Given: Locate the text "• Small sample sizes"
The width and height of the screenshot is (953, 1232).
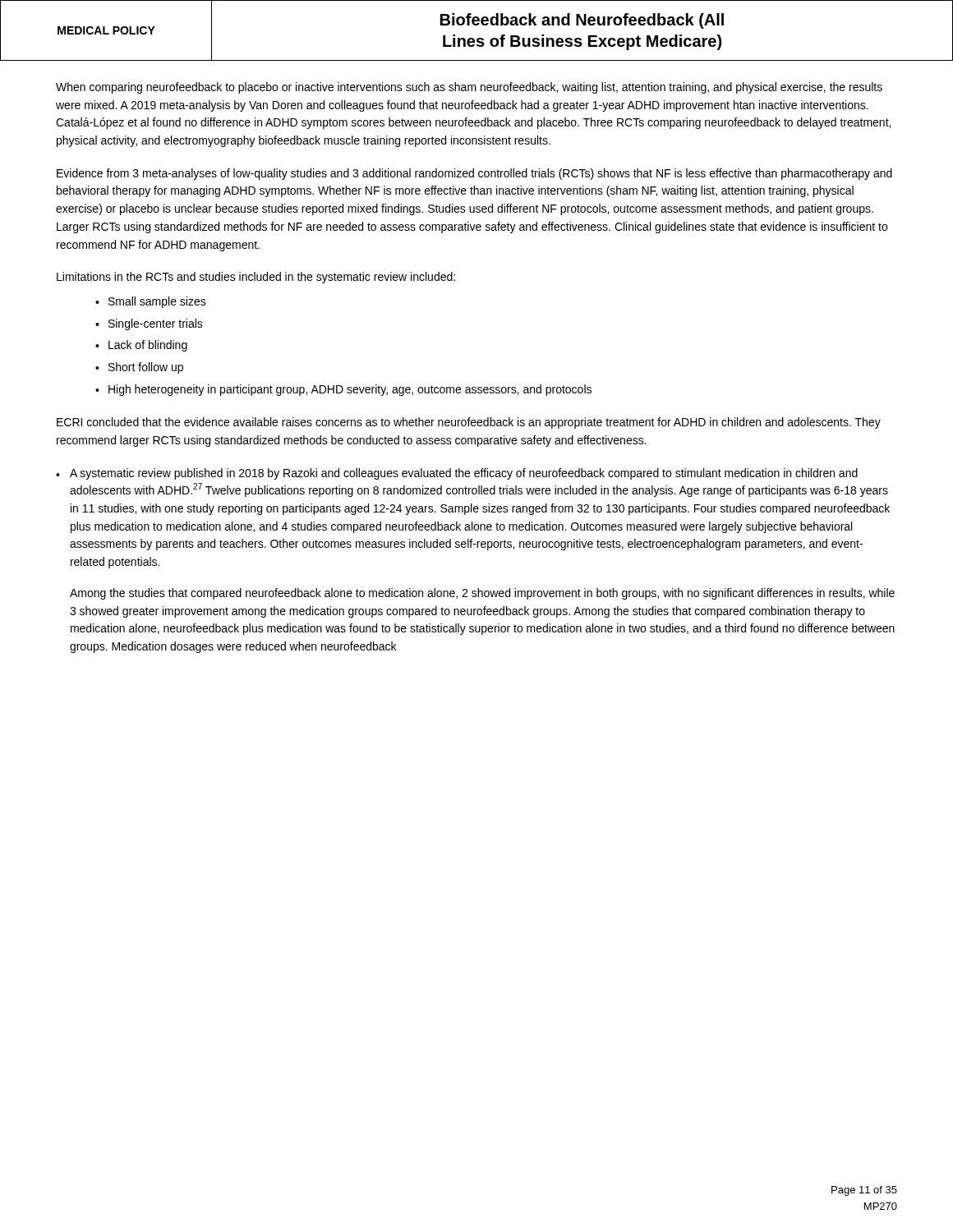Looking at the screenshot, I should click(151, 302).
